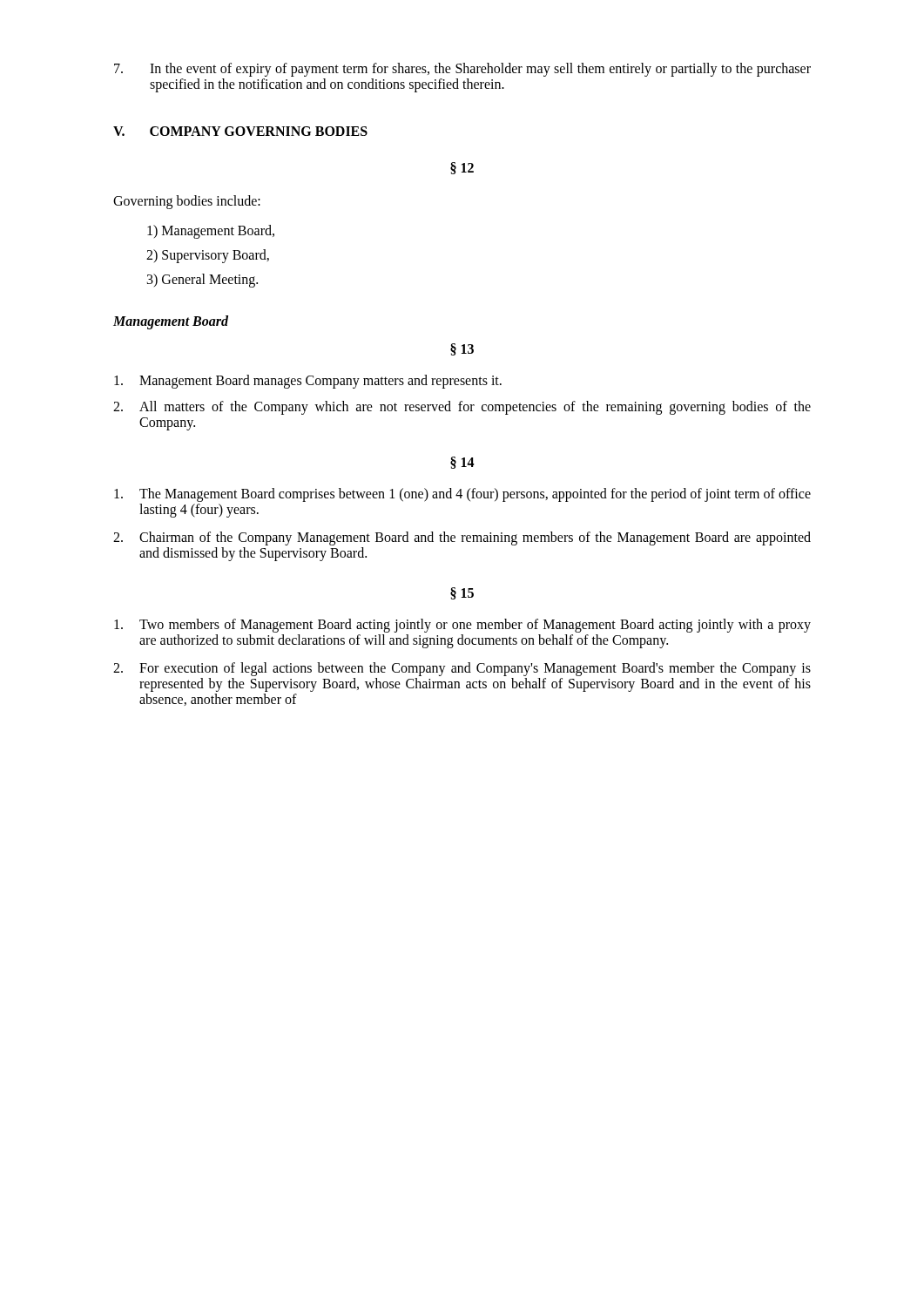Click on the text starting "2. For execution"
Viewport: 924px width, 1307px height.
[x=462, y=684]
